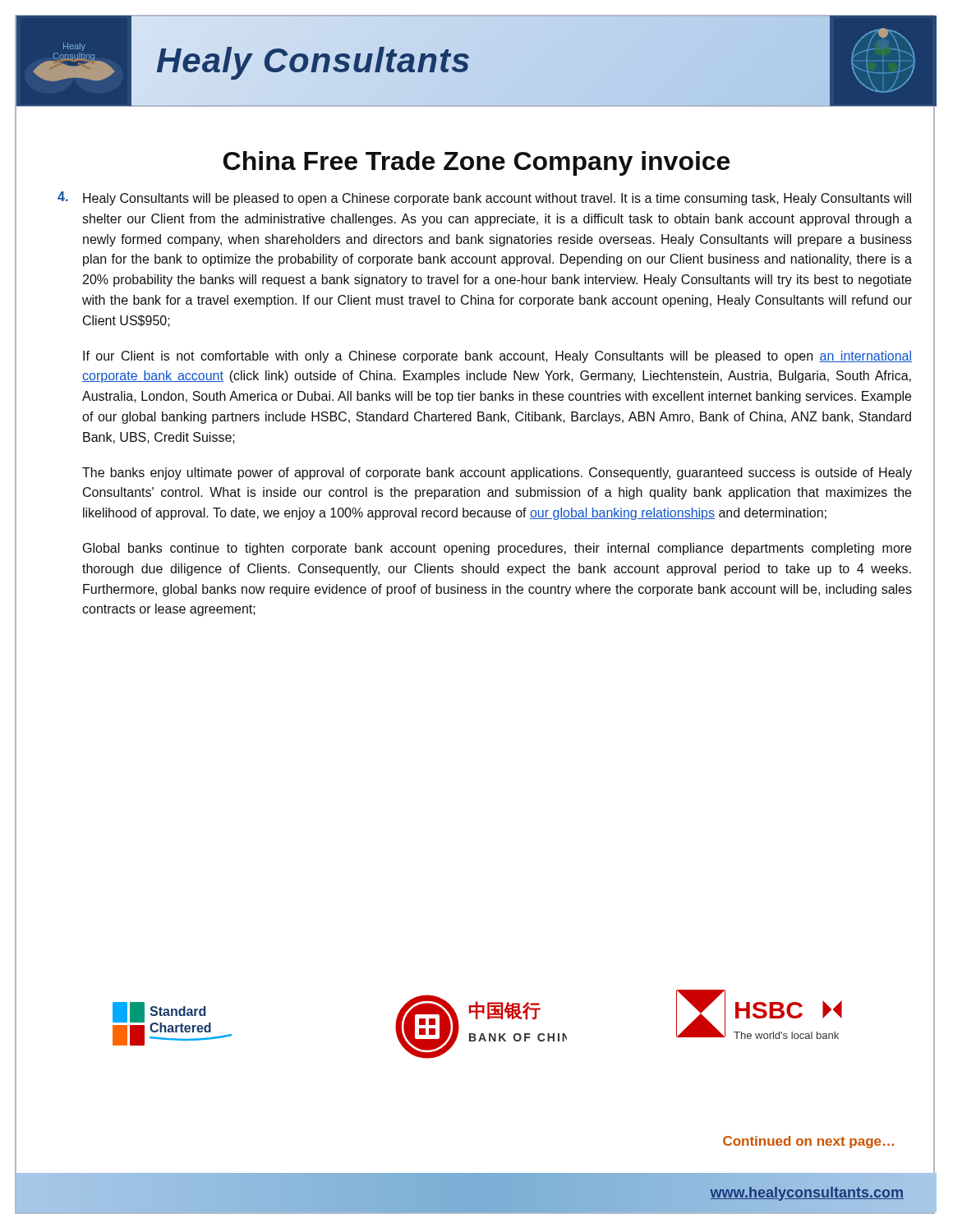The image size is (953, 1232).
Task: Locate the text starting "The banks enjoy ultimate"
Action: point(497,493)
